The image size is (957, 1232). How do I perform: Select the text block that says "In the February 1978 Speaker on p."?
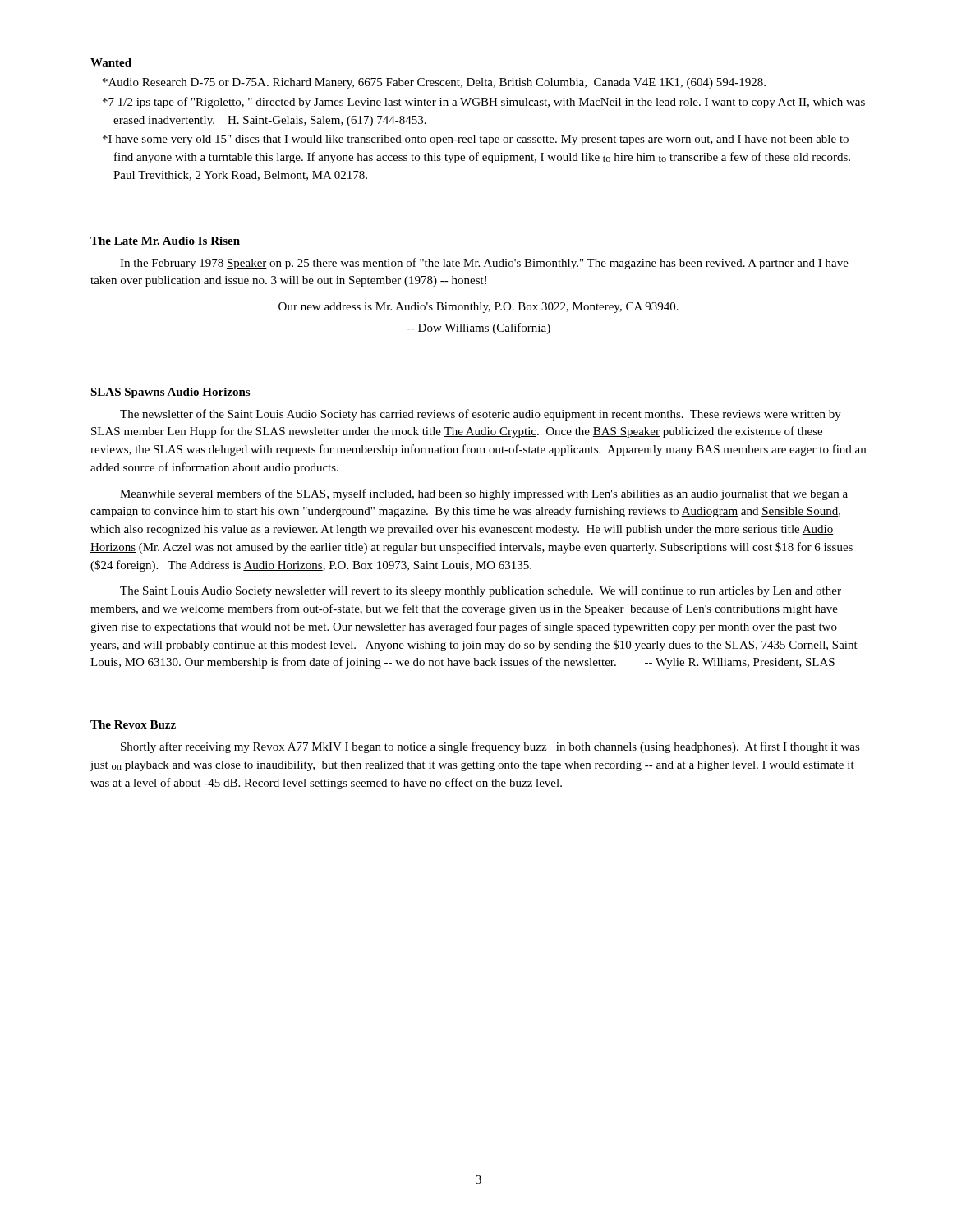469,271
